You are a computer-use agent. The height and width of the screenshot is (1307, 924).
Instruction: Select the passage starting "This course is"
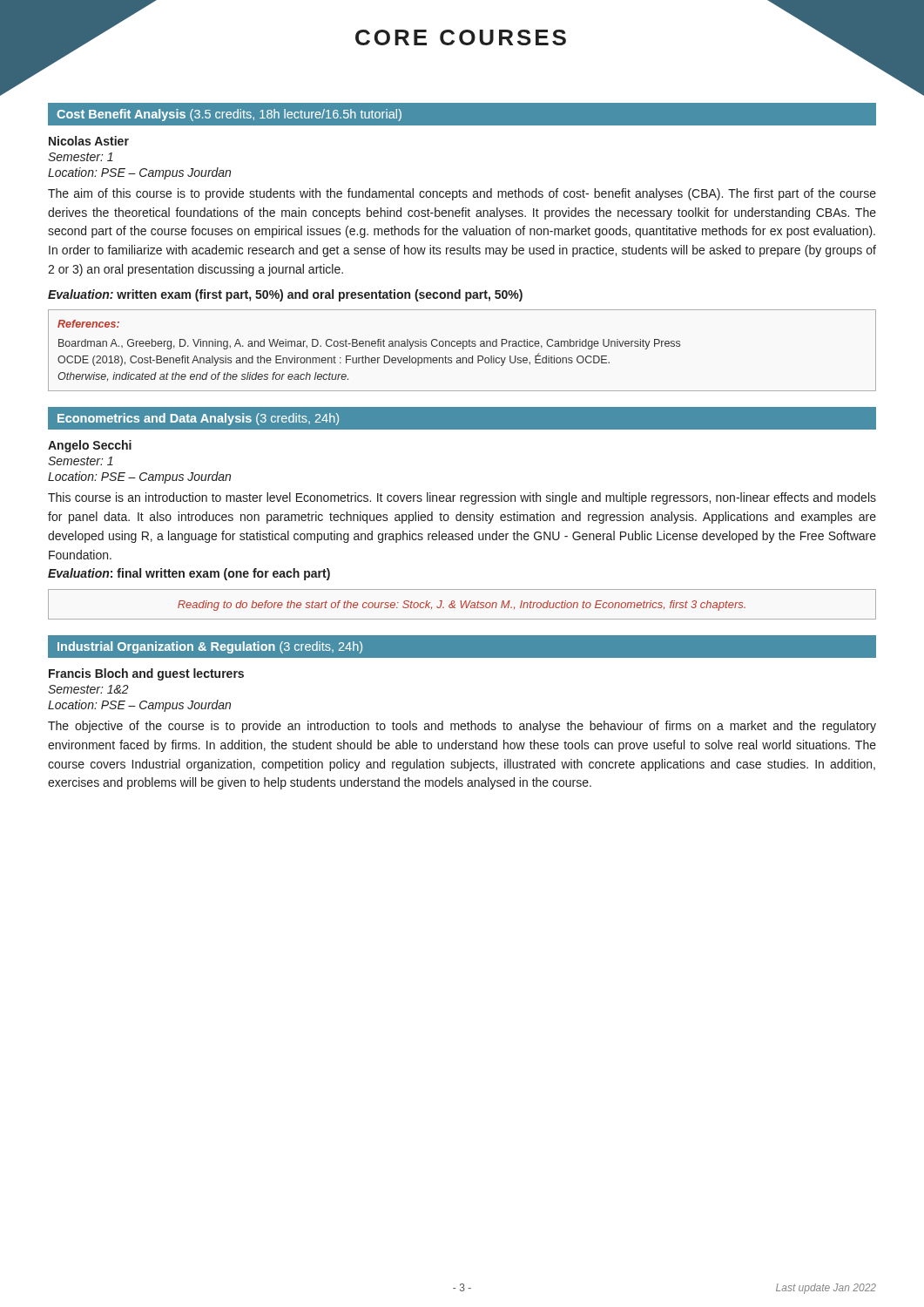pos(462,536)
